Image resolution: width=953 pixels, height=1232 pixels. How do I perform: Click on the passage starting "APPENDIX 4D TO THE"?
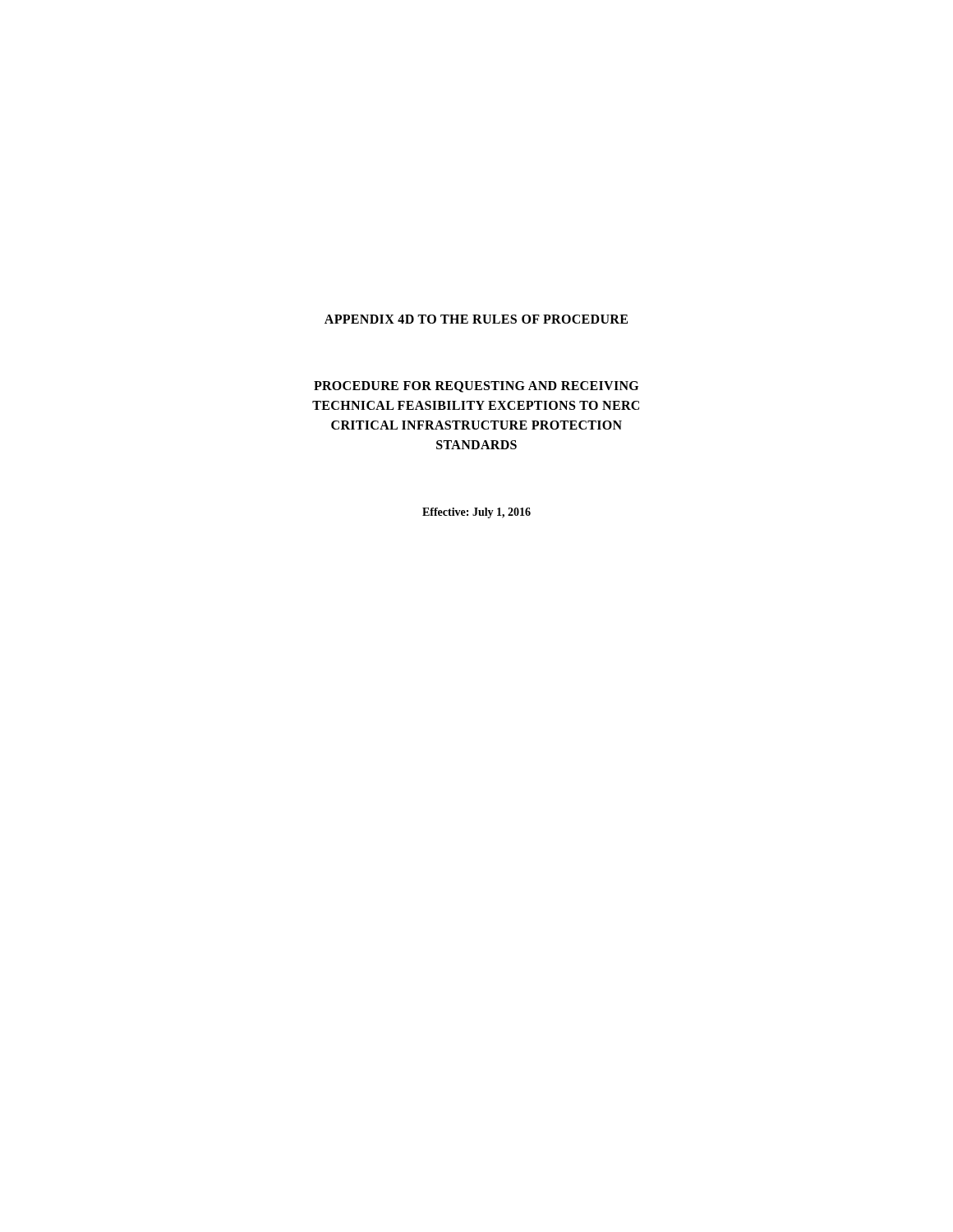click(x=476, y=319)
